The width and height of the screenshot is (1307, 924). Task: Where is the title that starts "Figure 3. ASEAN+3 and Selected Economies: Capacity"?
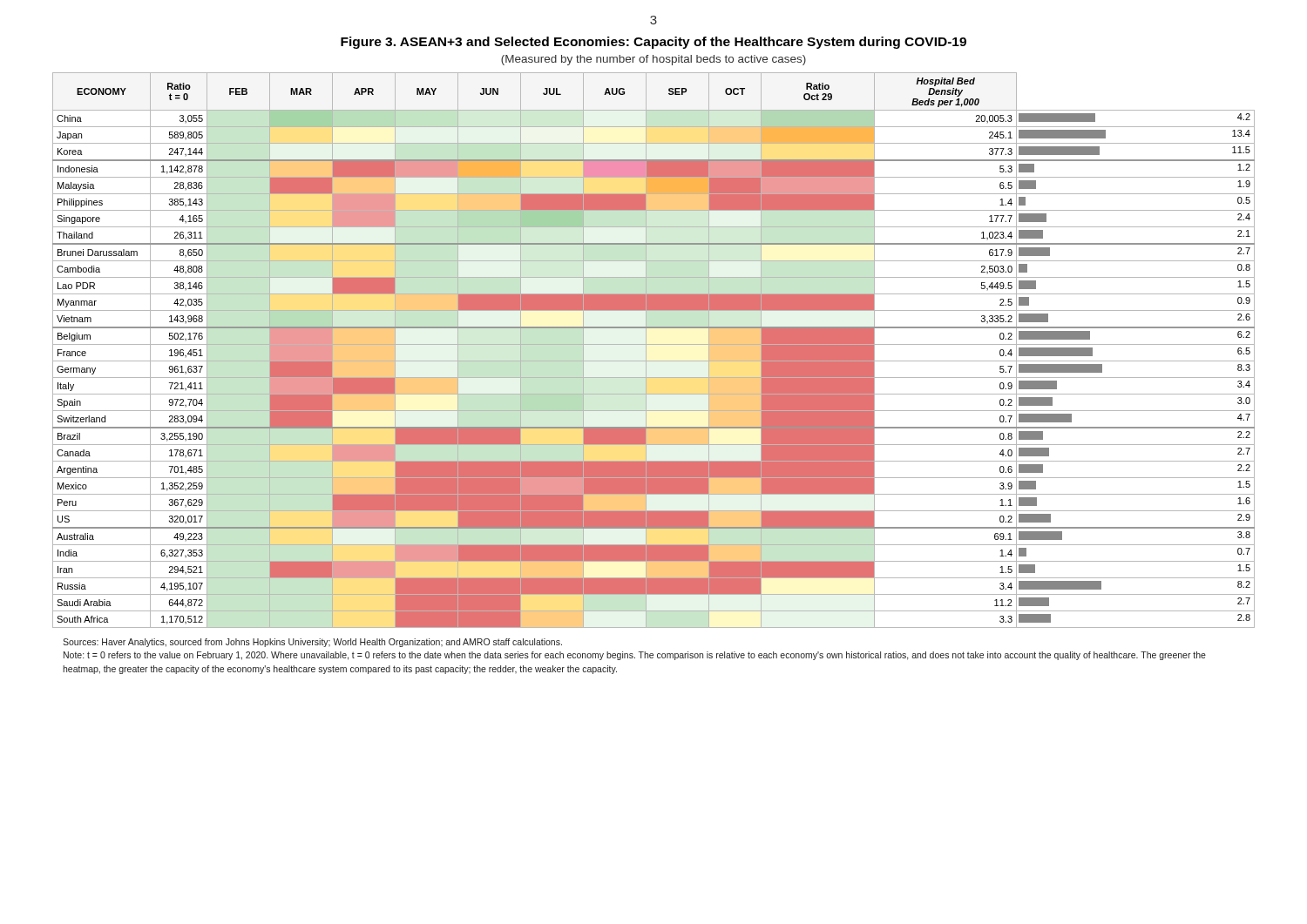(x=654, y=41)
